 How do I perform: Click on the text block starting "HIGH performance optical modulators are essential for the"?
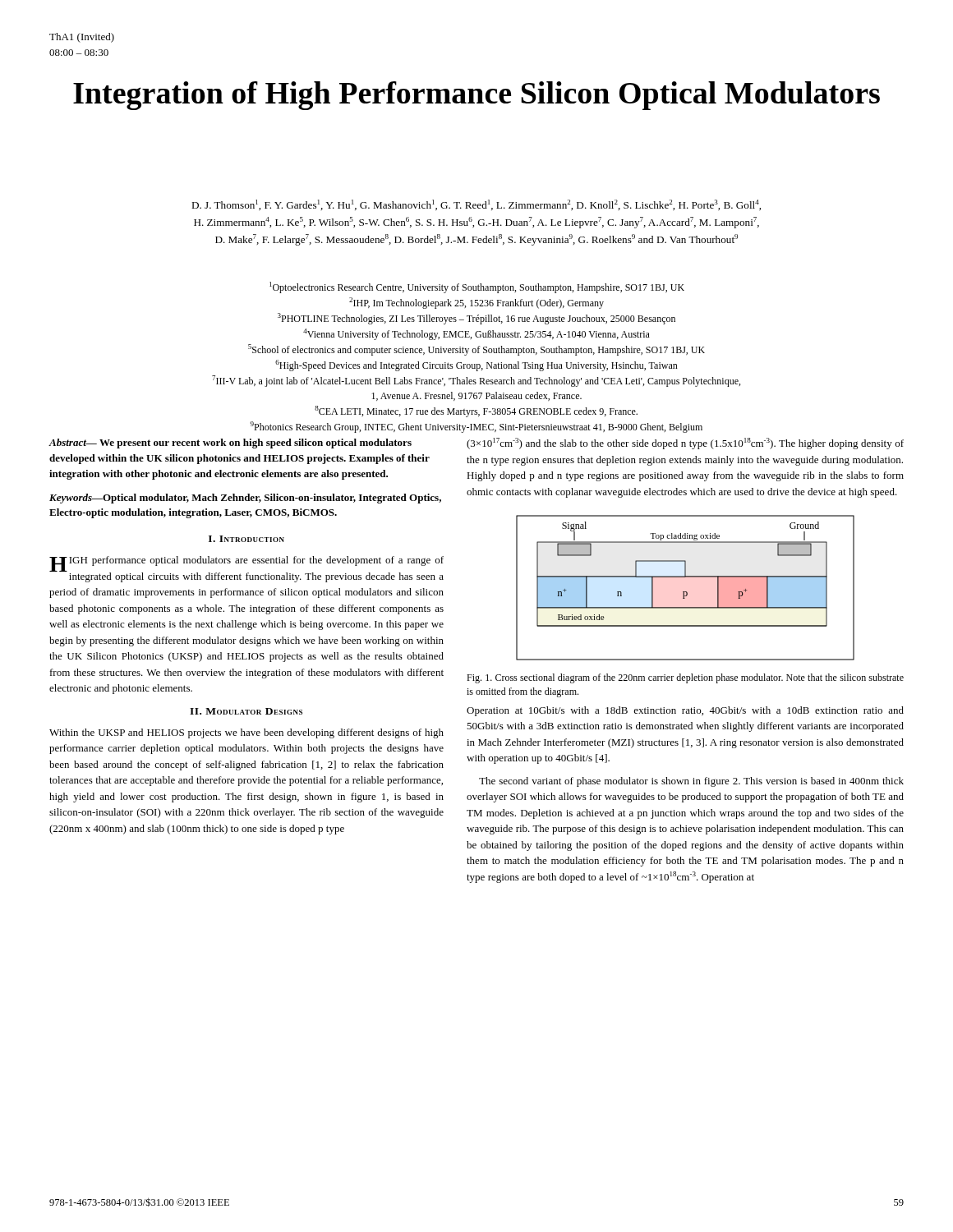pyautogui.click(x=246, y=623)
